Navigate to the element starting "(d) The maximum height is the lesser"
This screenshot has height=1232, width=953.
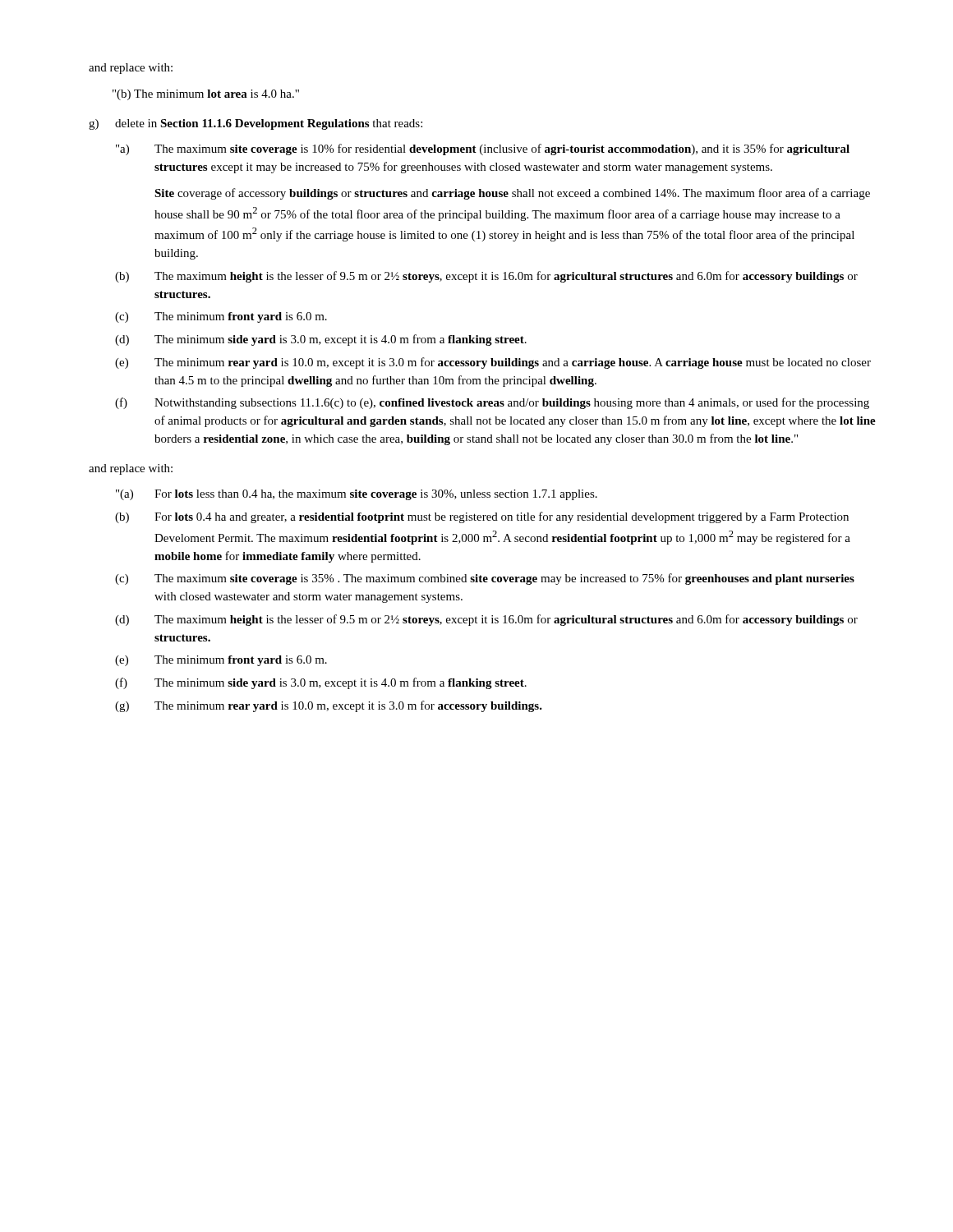tap(497, 629)
